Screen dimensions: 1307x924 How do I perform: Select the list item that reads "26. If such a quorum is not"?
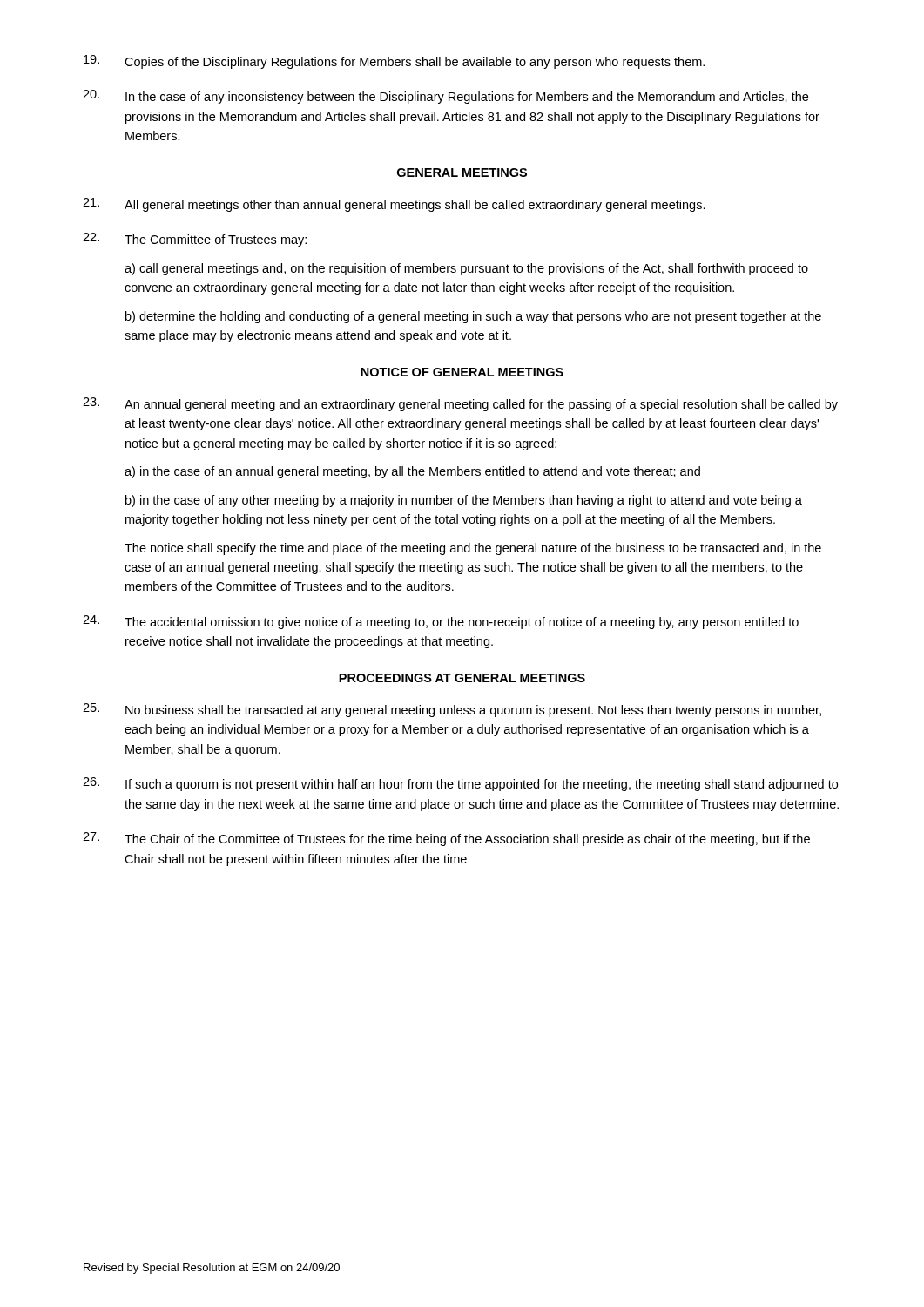(x=462, y=794)
